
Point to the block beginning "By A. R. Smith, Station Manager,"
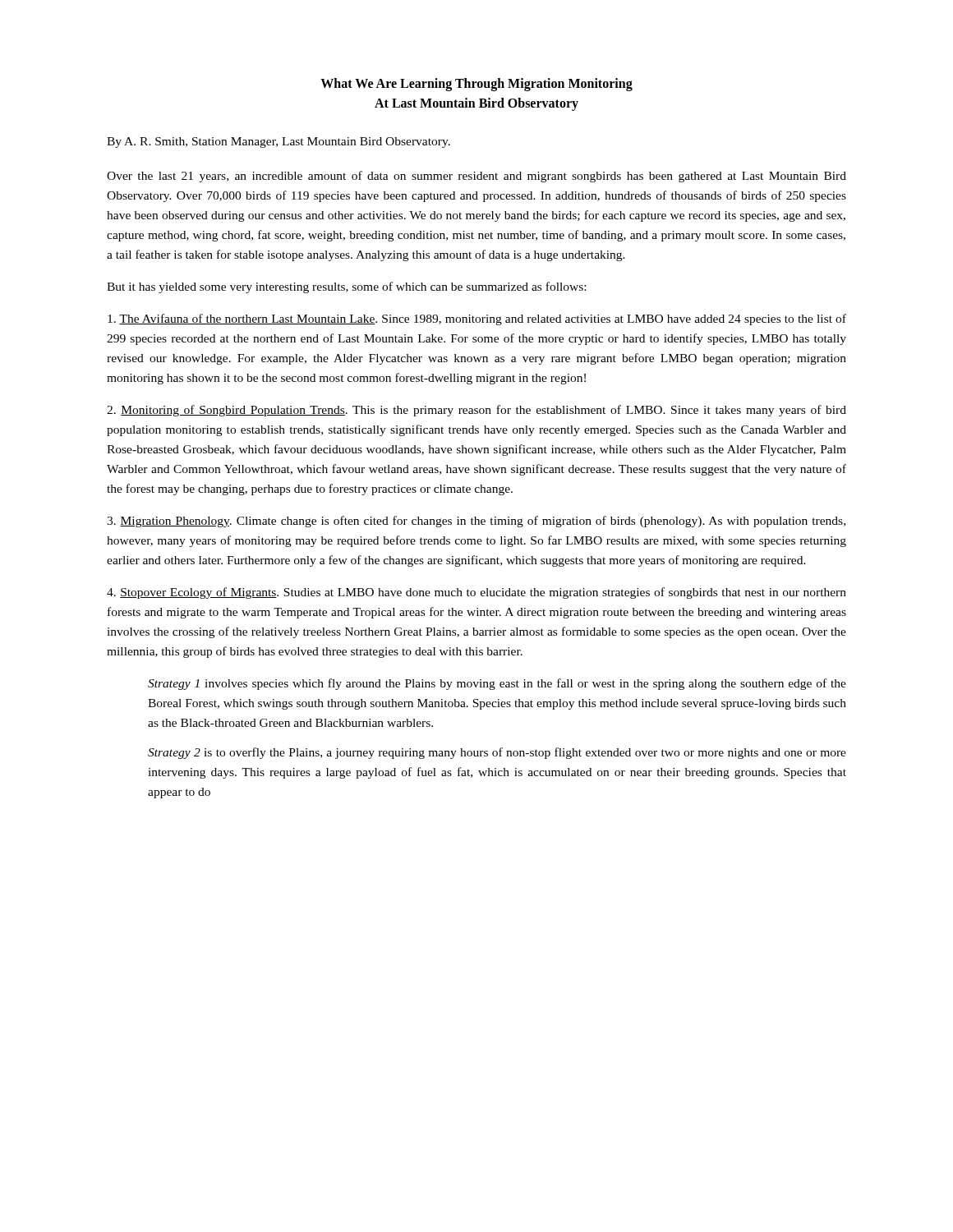(279, 141)
